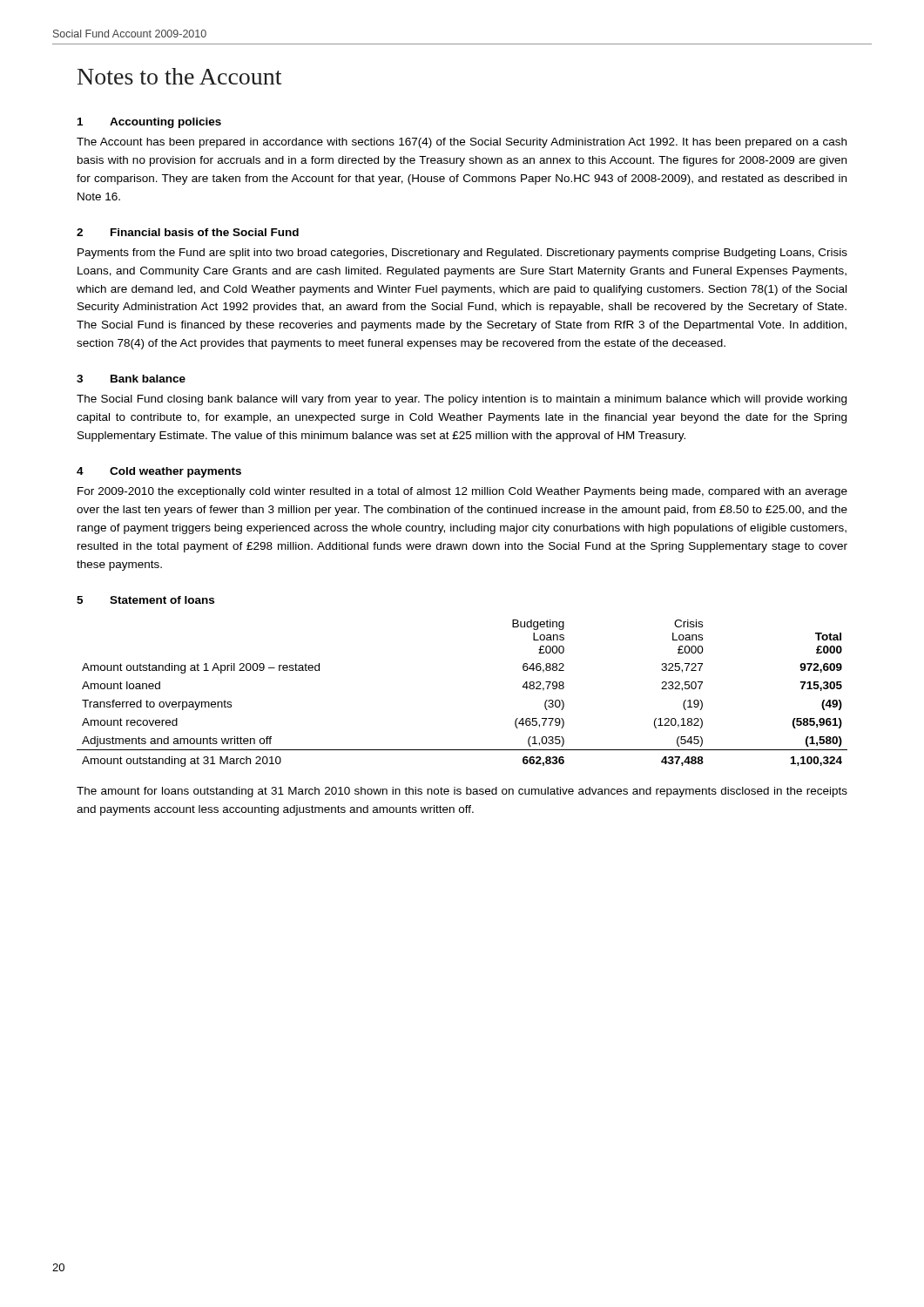Find the section header on this page that starts "2 Financial basis of the"
Viewport: 924px width, 1307px height.
(x=188, y=232)
